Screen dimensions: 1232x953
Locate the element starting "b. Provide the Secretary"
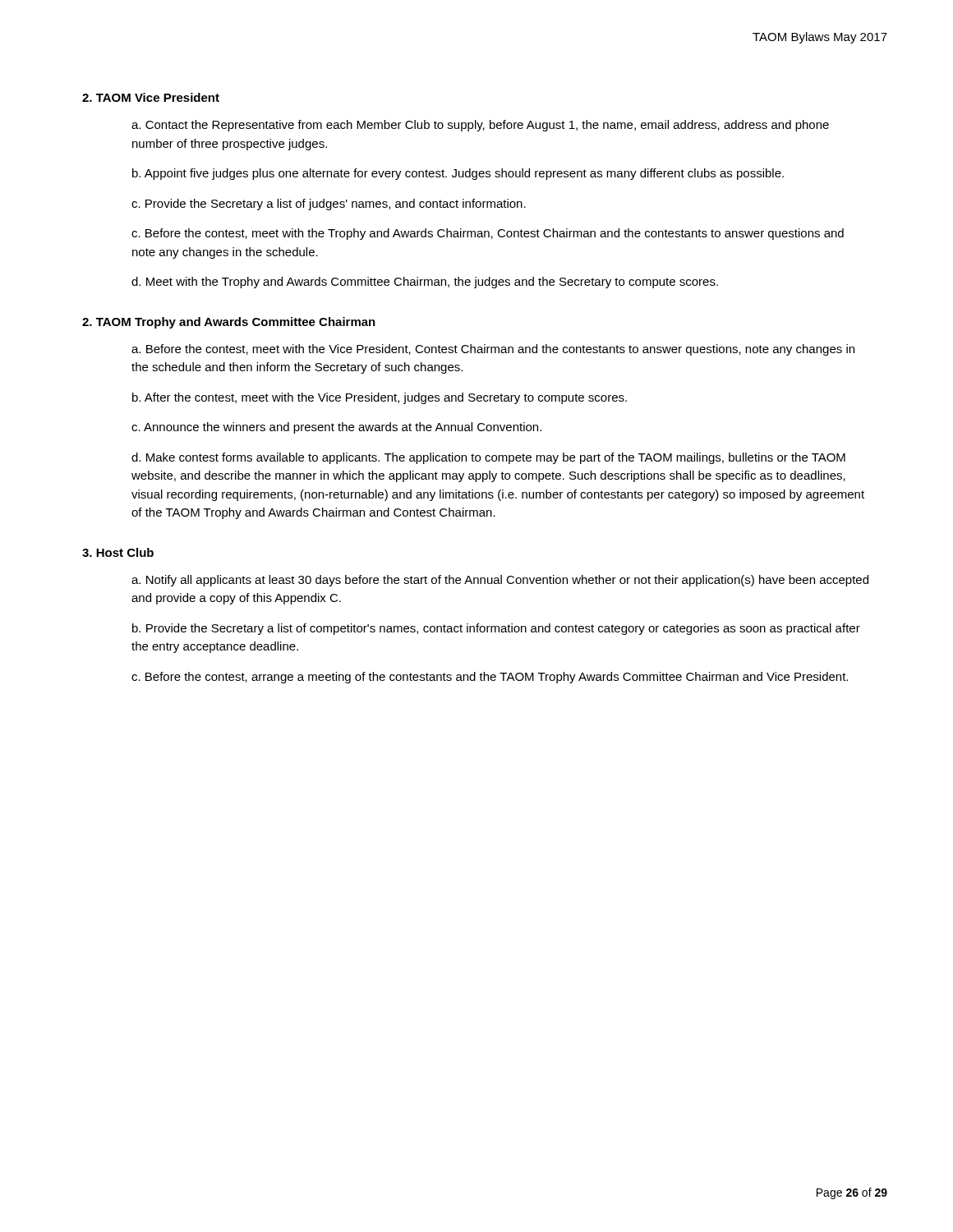496,637
